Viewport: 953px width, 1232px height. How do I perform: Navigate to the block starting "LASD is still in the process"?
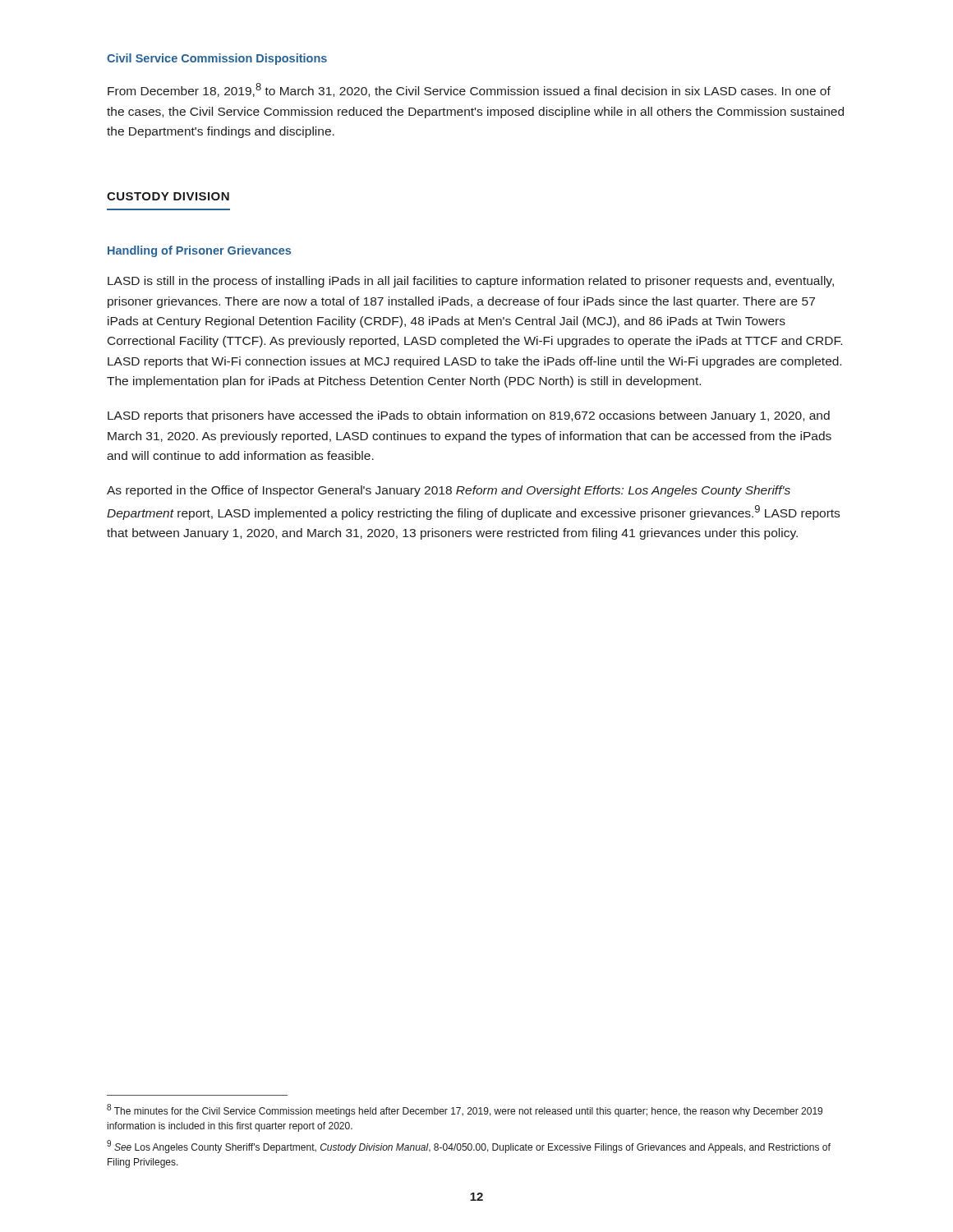[475, 331]
